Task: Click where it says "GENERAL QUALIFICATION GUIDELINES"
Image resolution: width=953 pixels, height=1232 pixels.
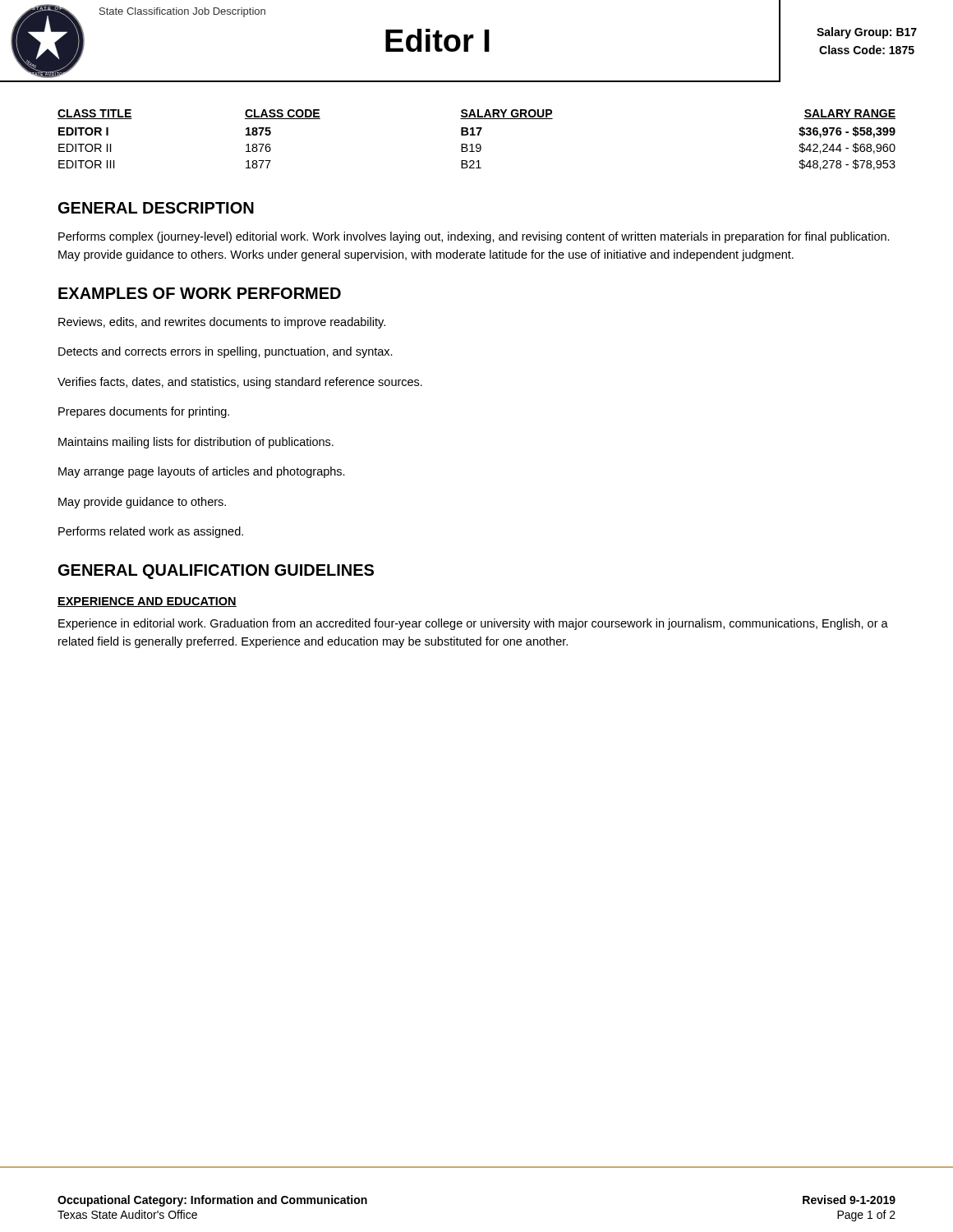Action: point(216,570)
